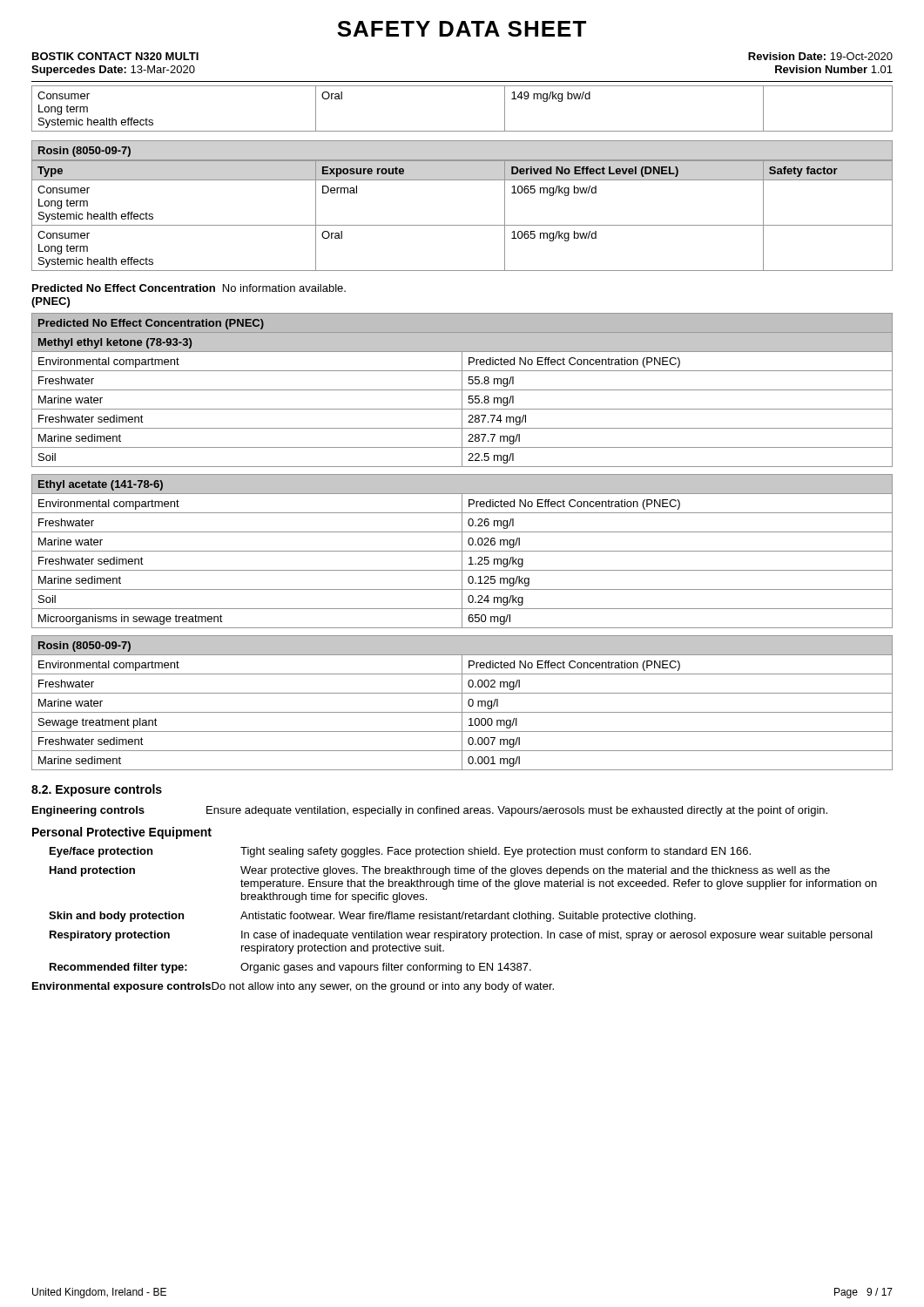
Task: Find the table that mentions "55.8 mg/l"
Action: 462,390
